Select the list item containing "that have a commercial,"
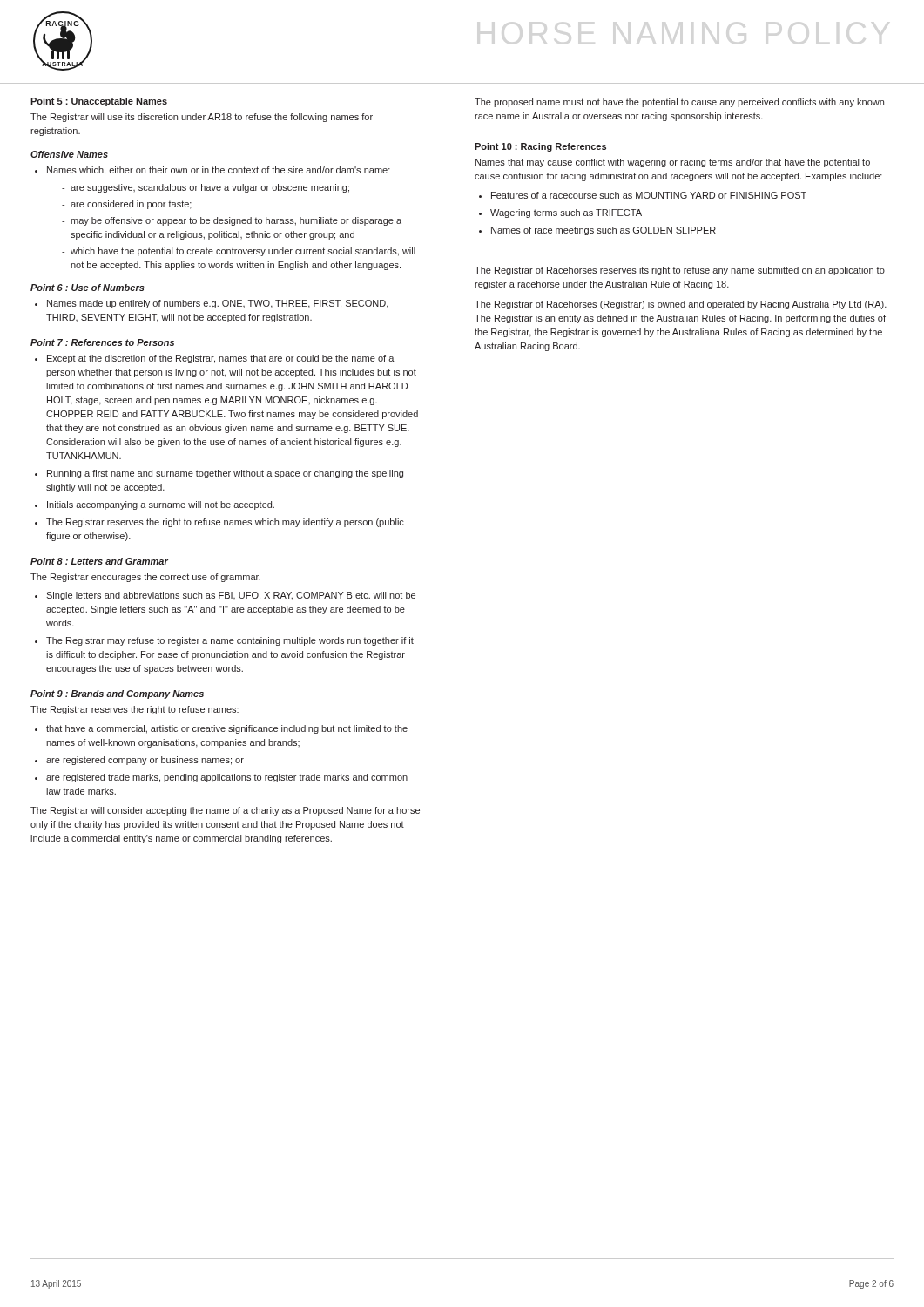Viewport: 924px width, 1307px height. (227, 735)
